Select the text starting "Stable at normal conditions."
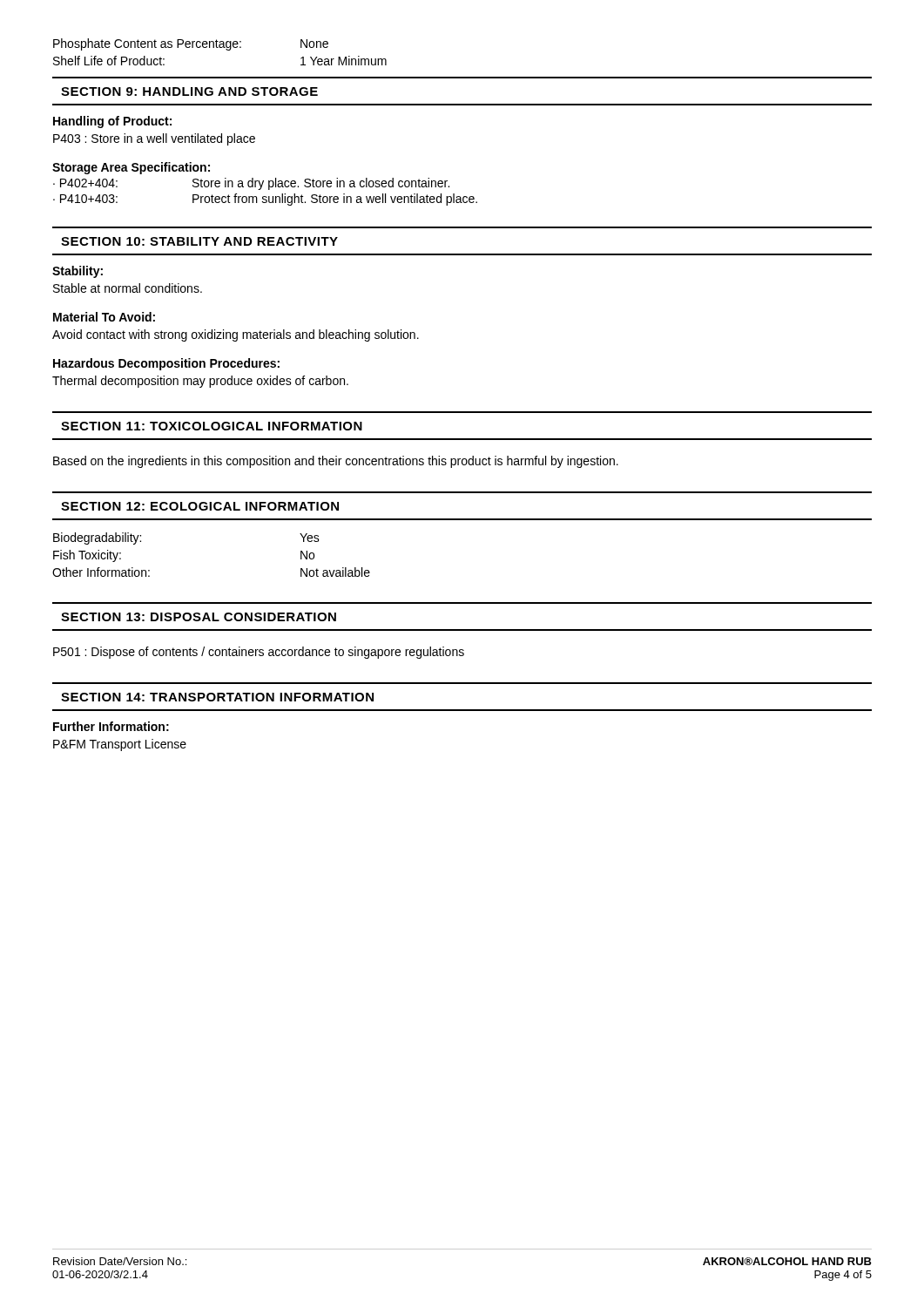Image resolution: width=924 pixels, height=1307 pixels. [128, 288]
